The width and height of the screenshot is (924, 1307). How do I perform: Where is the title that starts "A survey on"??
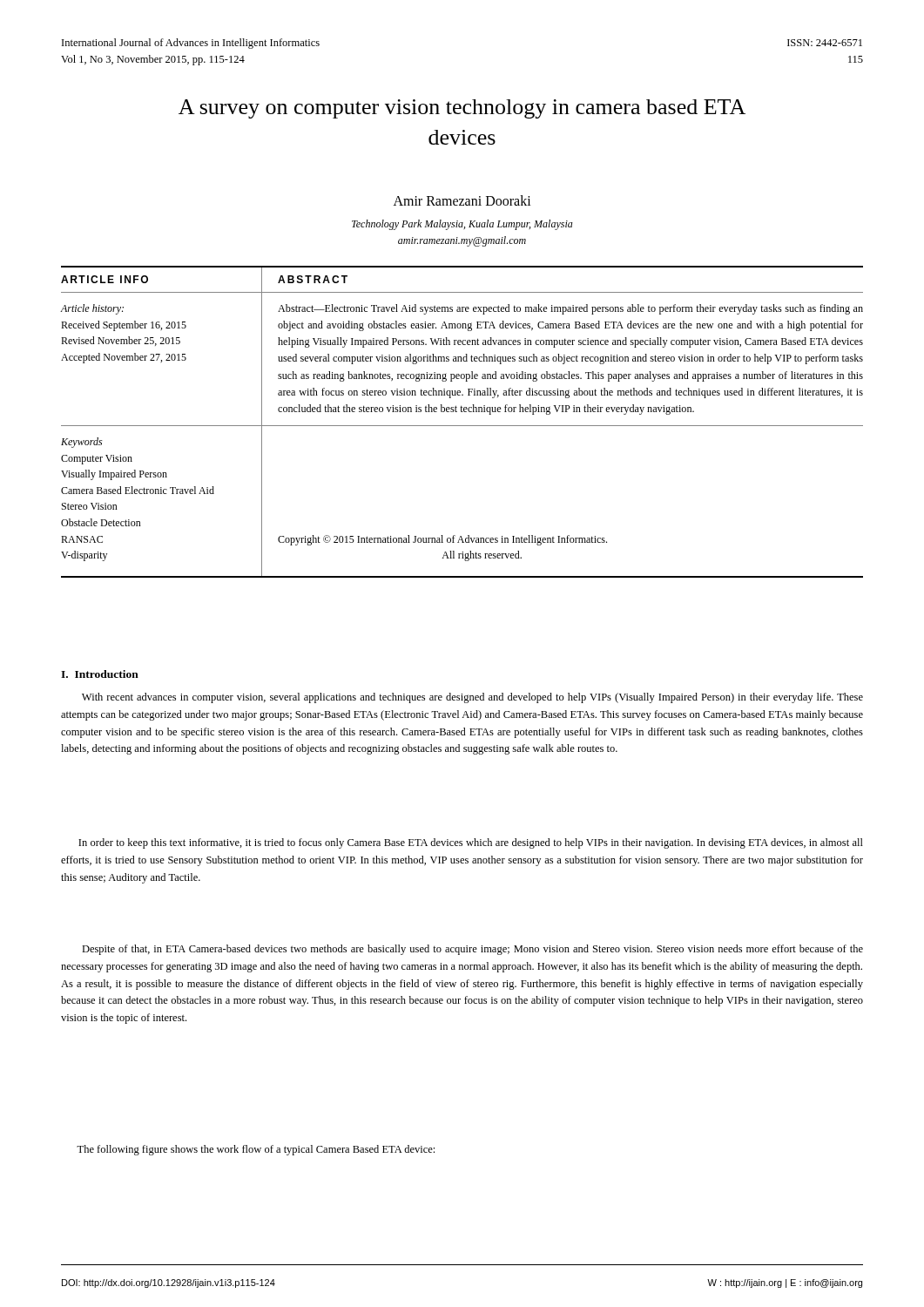(x=462, y=122)
